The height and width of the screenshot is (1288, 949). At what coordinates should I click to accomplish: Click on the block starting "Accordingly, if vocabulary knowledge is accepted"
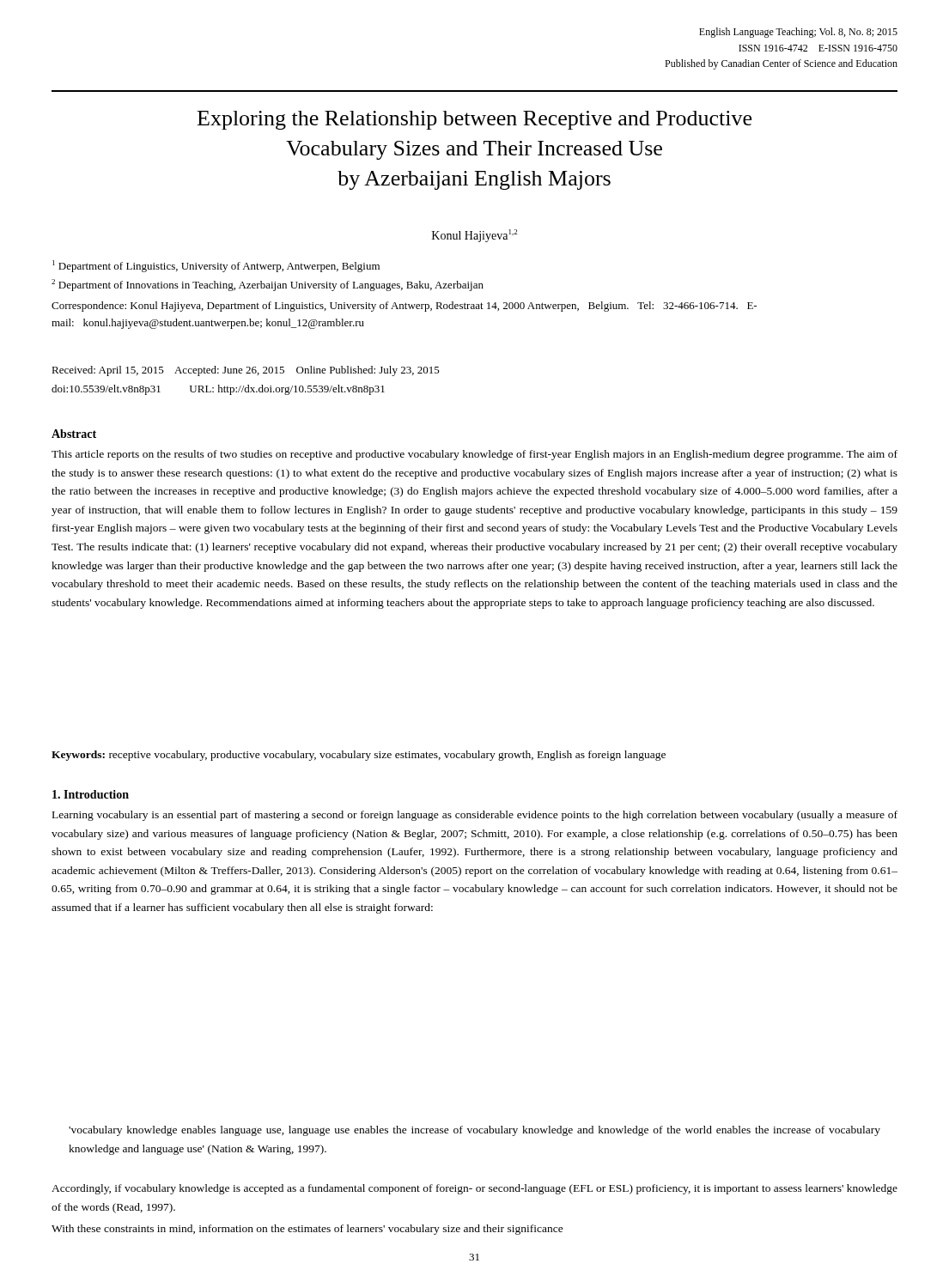(x=474, y=1197)
